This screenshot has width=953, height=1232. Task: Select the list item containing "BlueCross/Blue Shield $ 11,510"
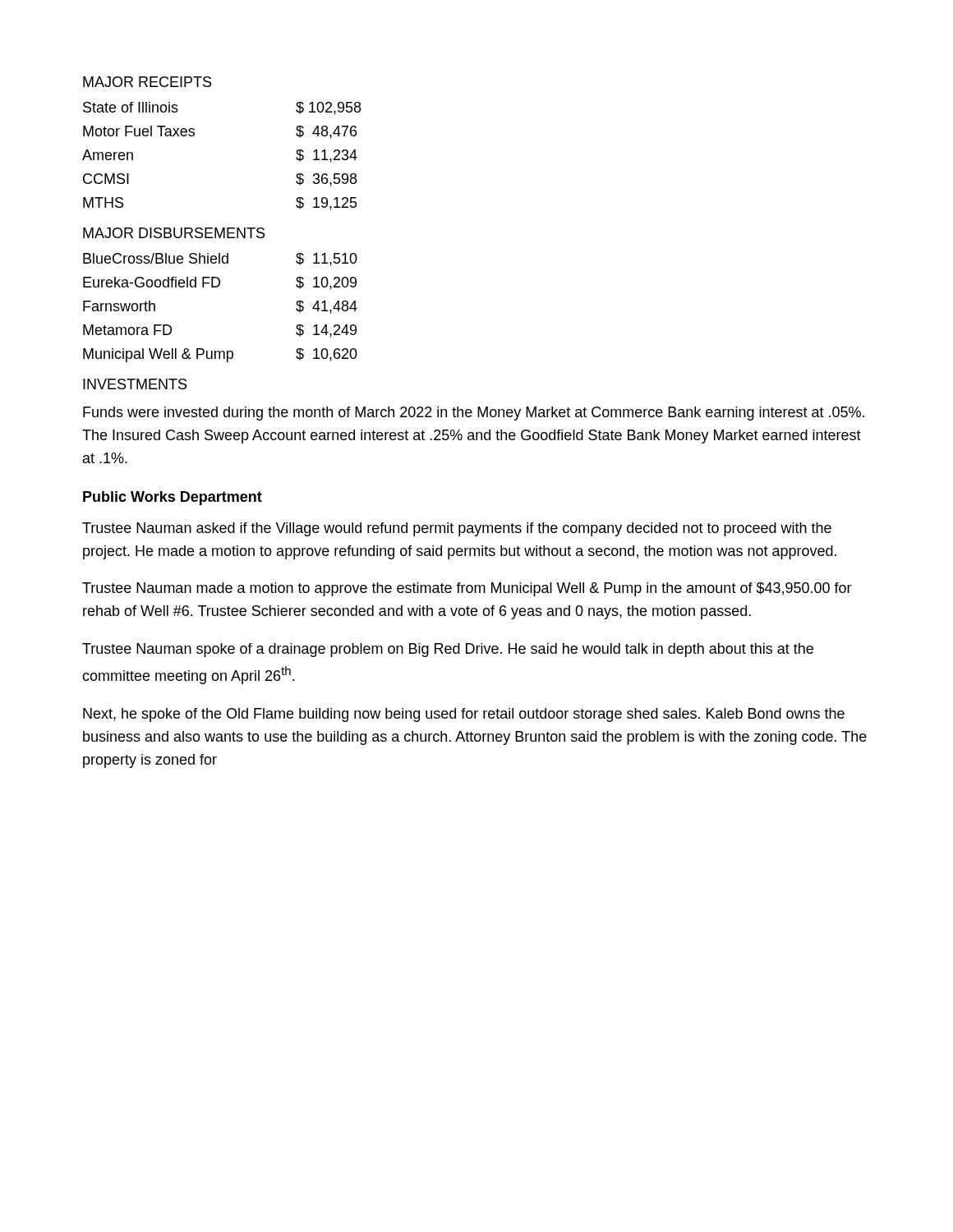[x=238, y=259]
